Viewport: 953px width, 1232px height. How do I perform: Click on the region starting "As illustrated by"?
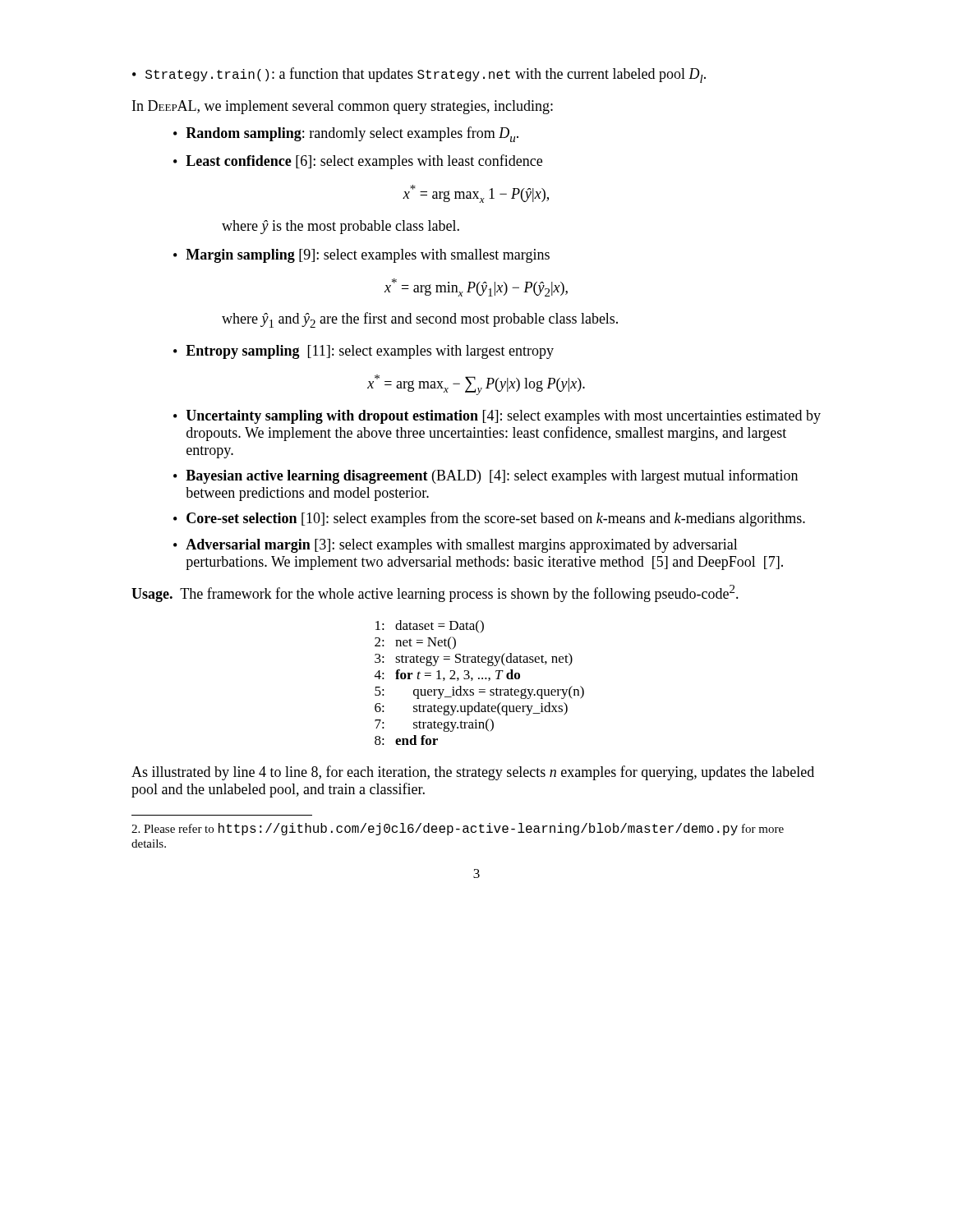click(473, 780)
